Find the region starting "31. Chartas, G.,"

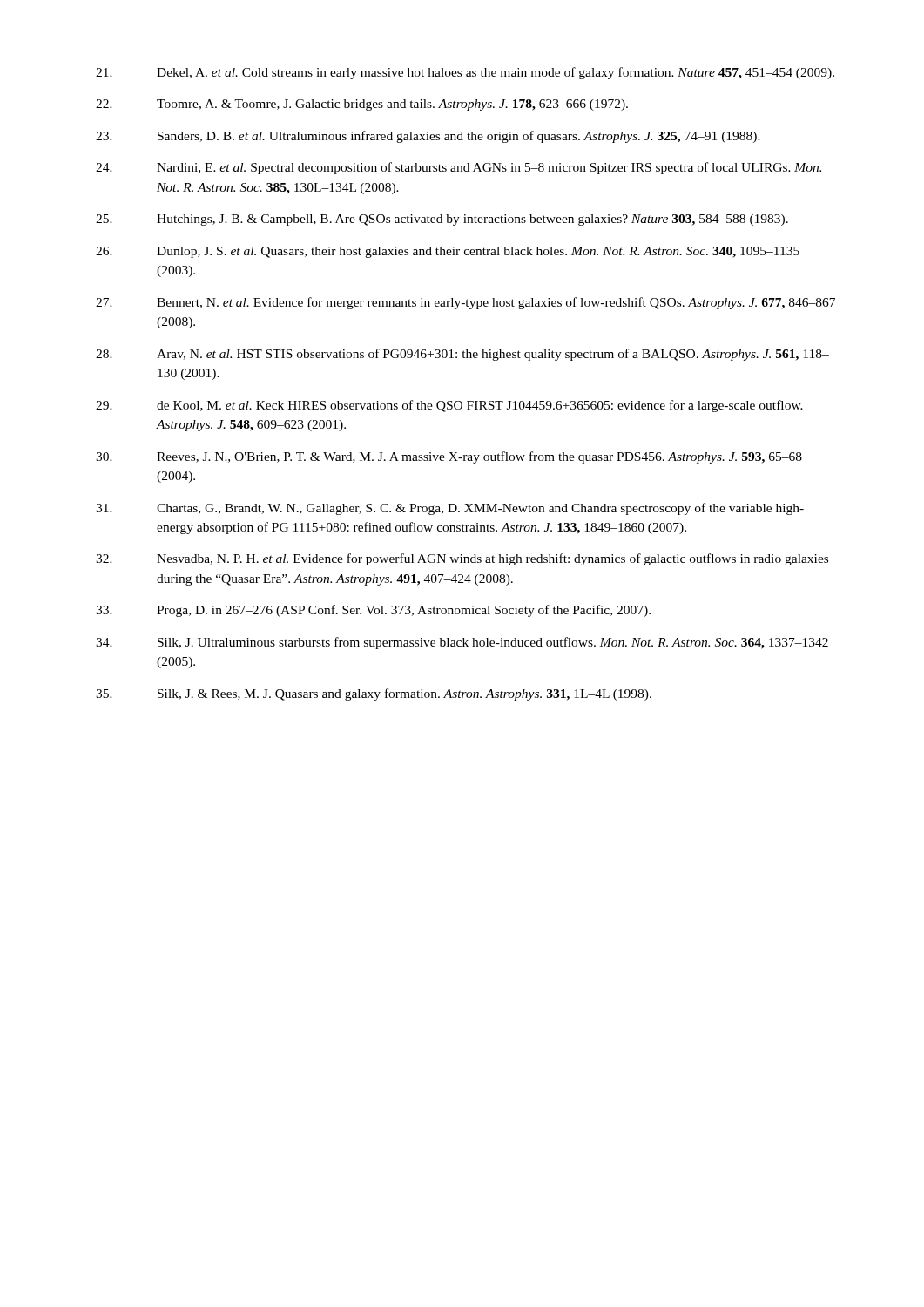(466, 518)
